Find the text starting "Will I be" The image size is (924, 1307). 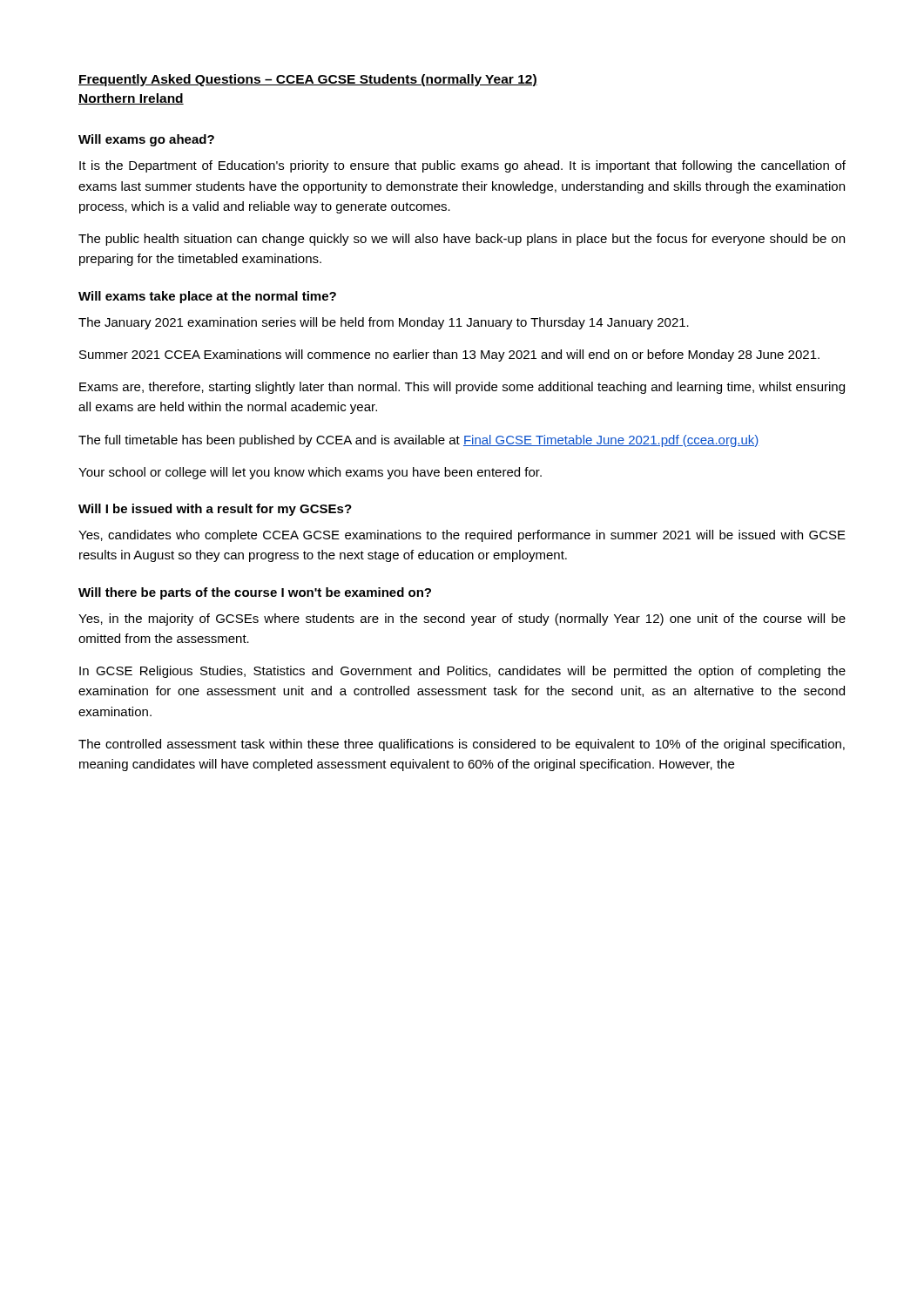[x=215, y=509]
